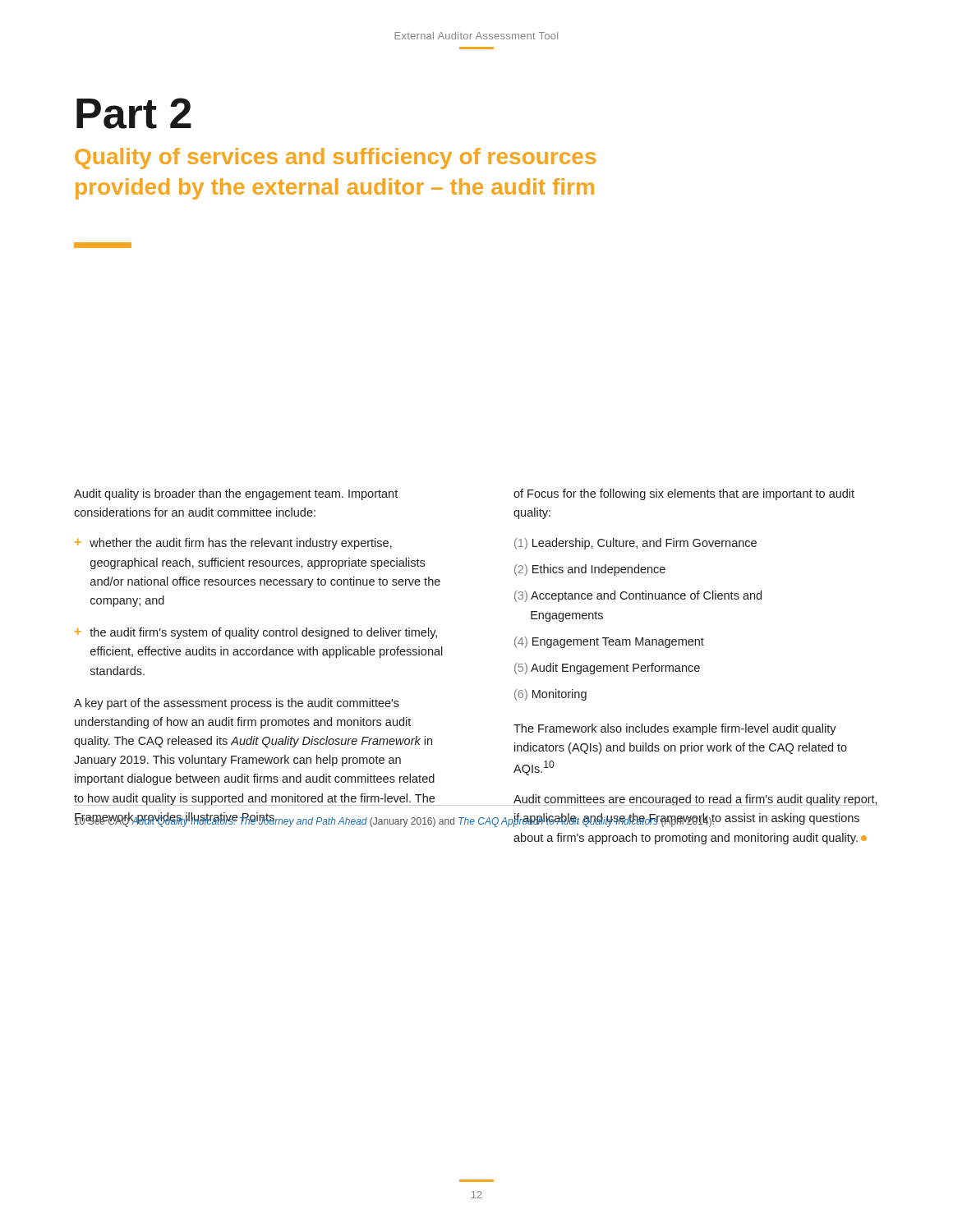Select the list item containing "(2) Ethics and Independence"
The height and width of the screenshot is (1232, 953).
pyautogui.click(x=590, y=569)
